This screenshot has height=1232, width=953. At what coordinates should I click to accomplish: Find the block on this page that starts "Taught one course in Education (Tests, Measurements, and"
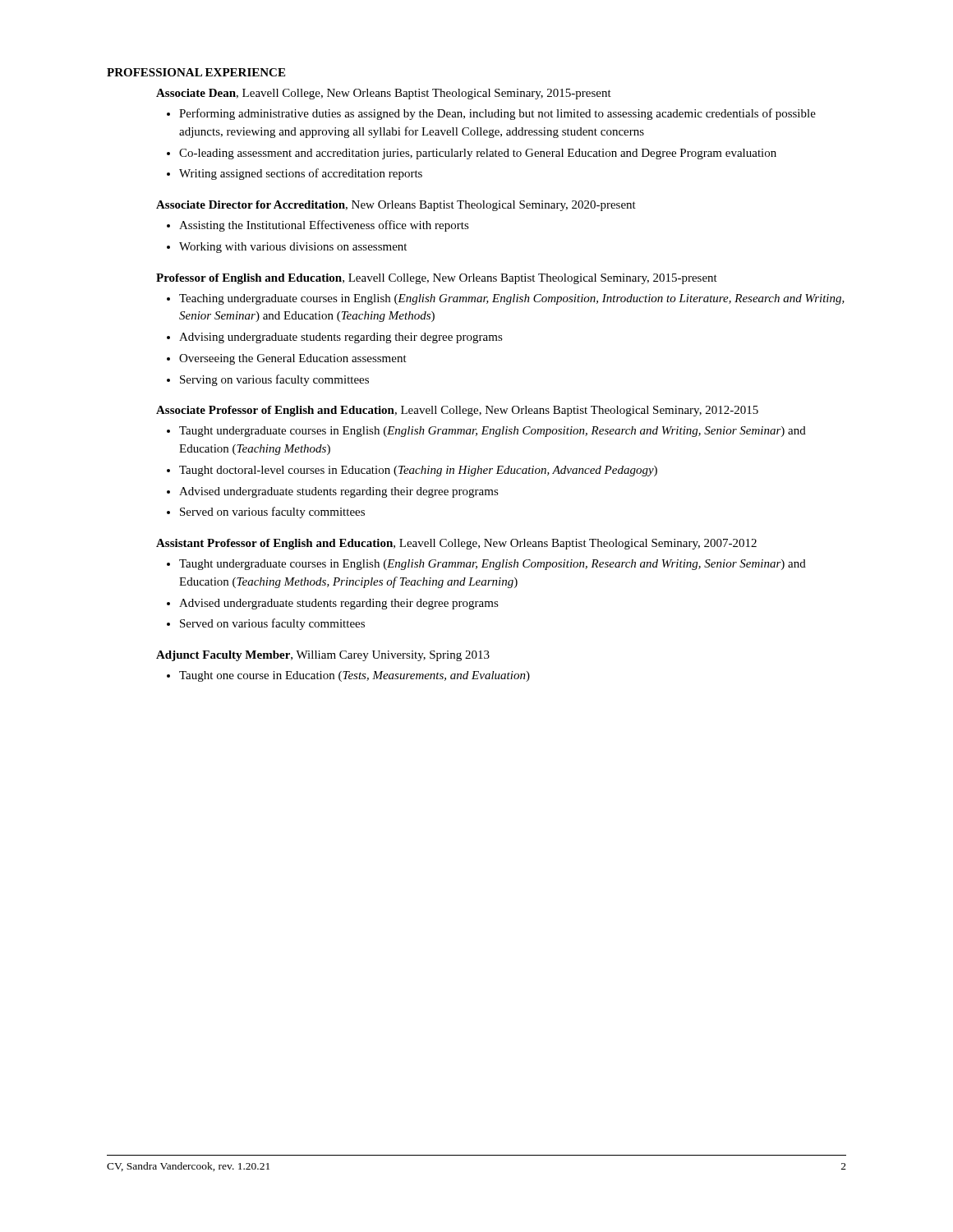click(x=513, y=676)
